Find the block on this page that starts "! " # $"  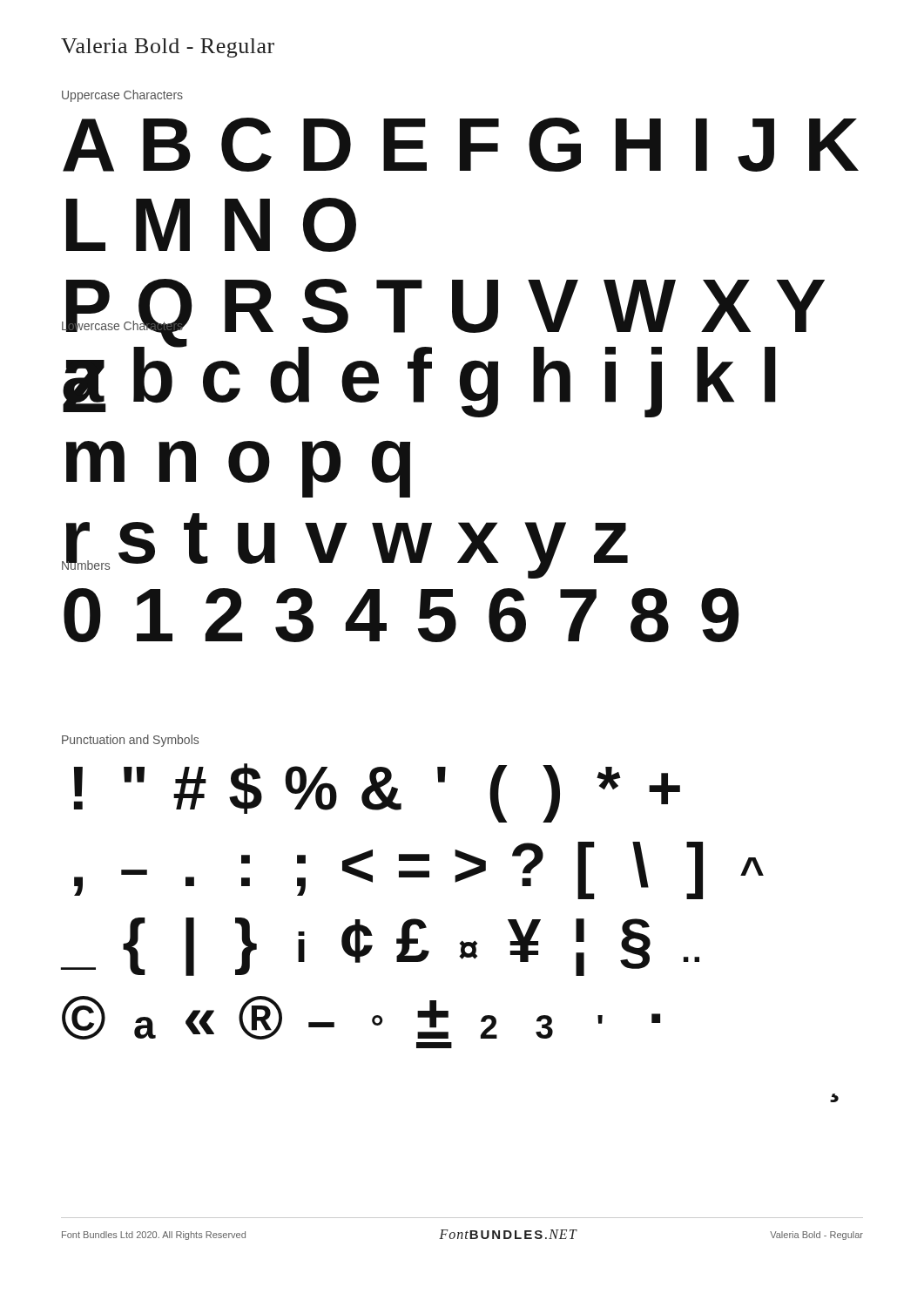tap(462, 928)
